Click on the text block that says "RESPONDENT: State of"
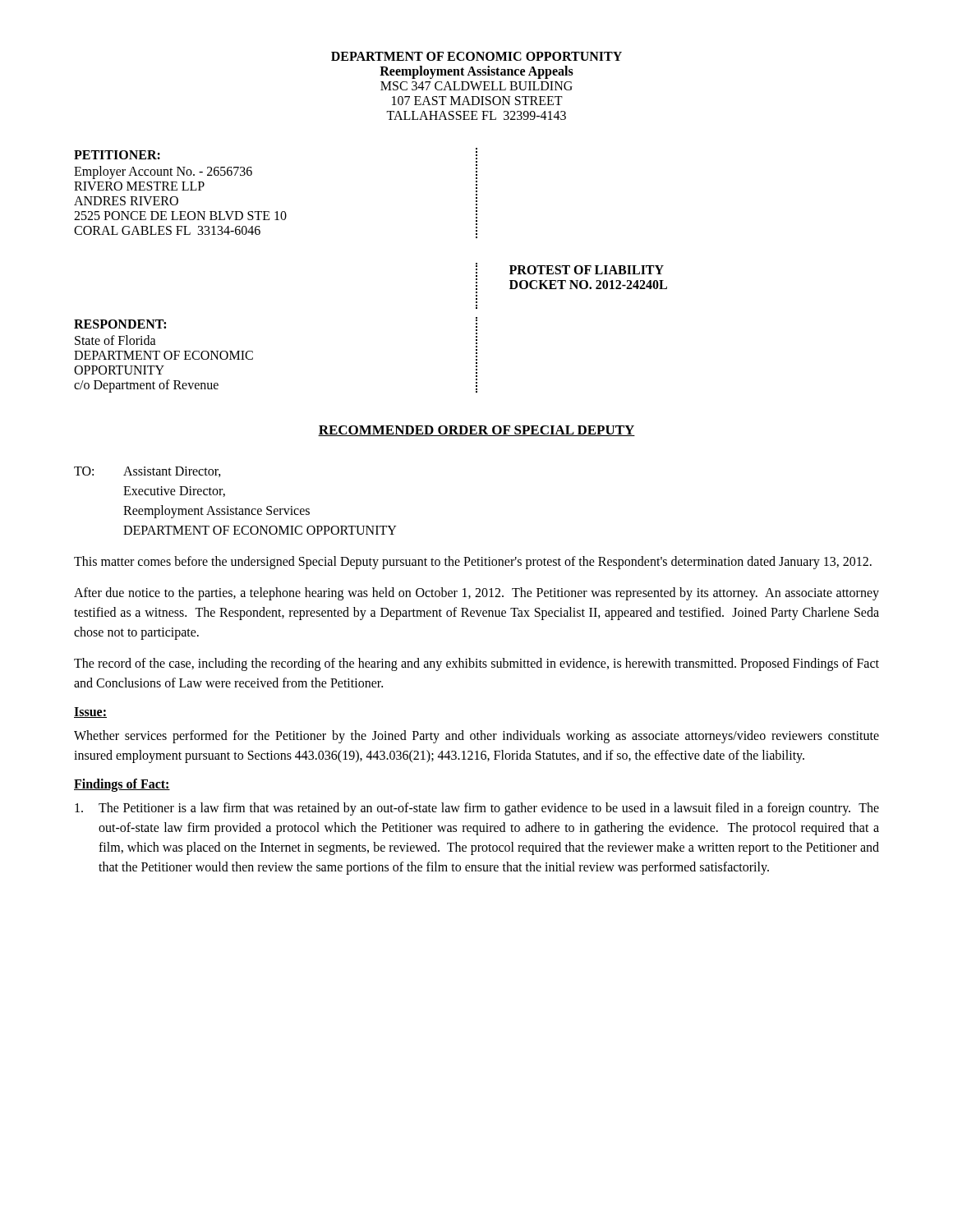This screenshot has width=953, height=1232. pyautogui.click(x=263, y=355)
